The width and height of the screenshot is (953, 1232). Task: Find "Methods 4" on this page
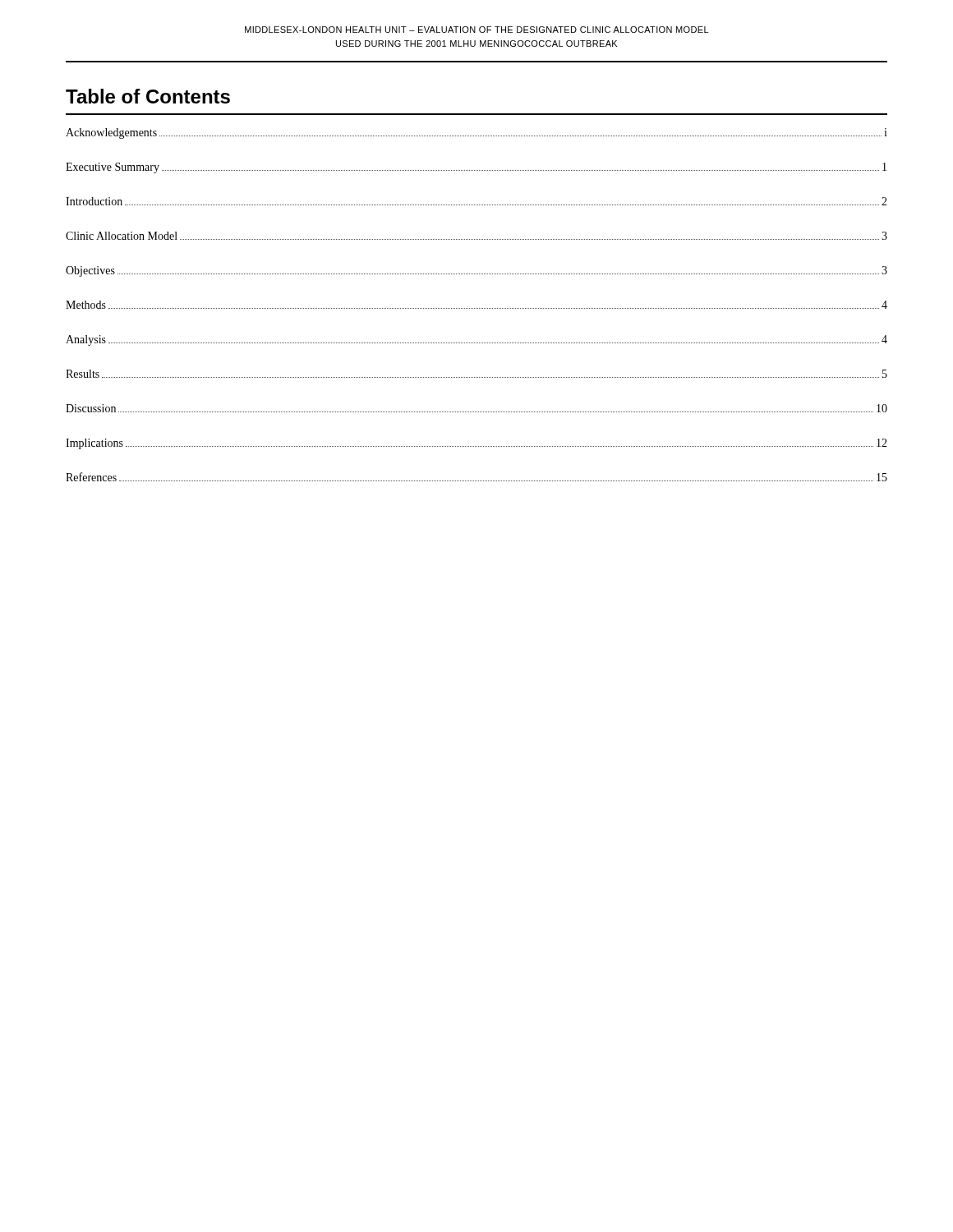pyautogui.click(x=476, y=306)
